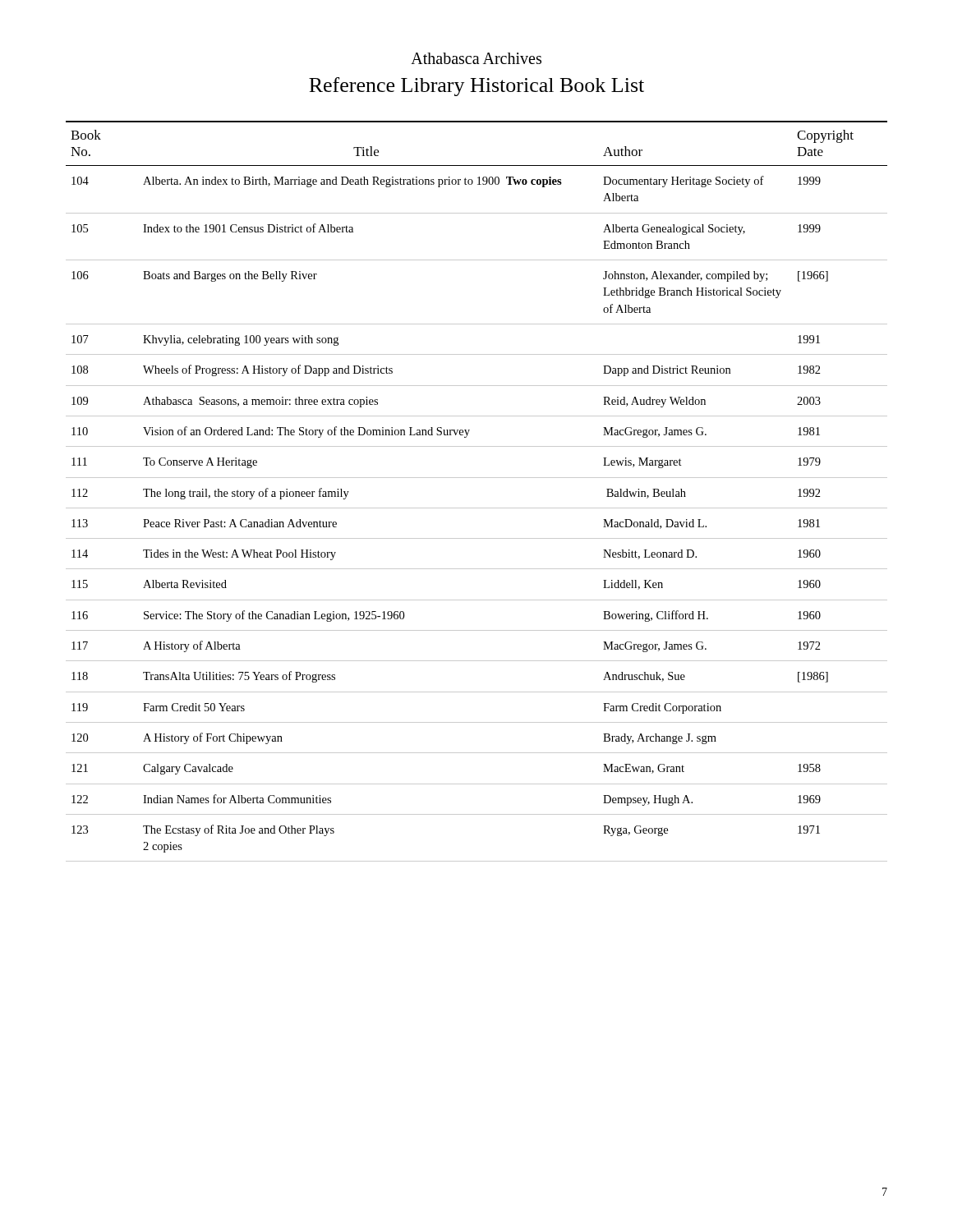This screenshot has width=953, height=1232.
Task: Select the title
Action: pyautogui.click(x=476, y=85)
